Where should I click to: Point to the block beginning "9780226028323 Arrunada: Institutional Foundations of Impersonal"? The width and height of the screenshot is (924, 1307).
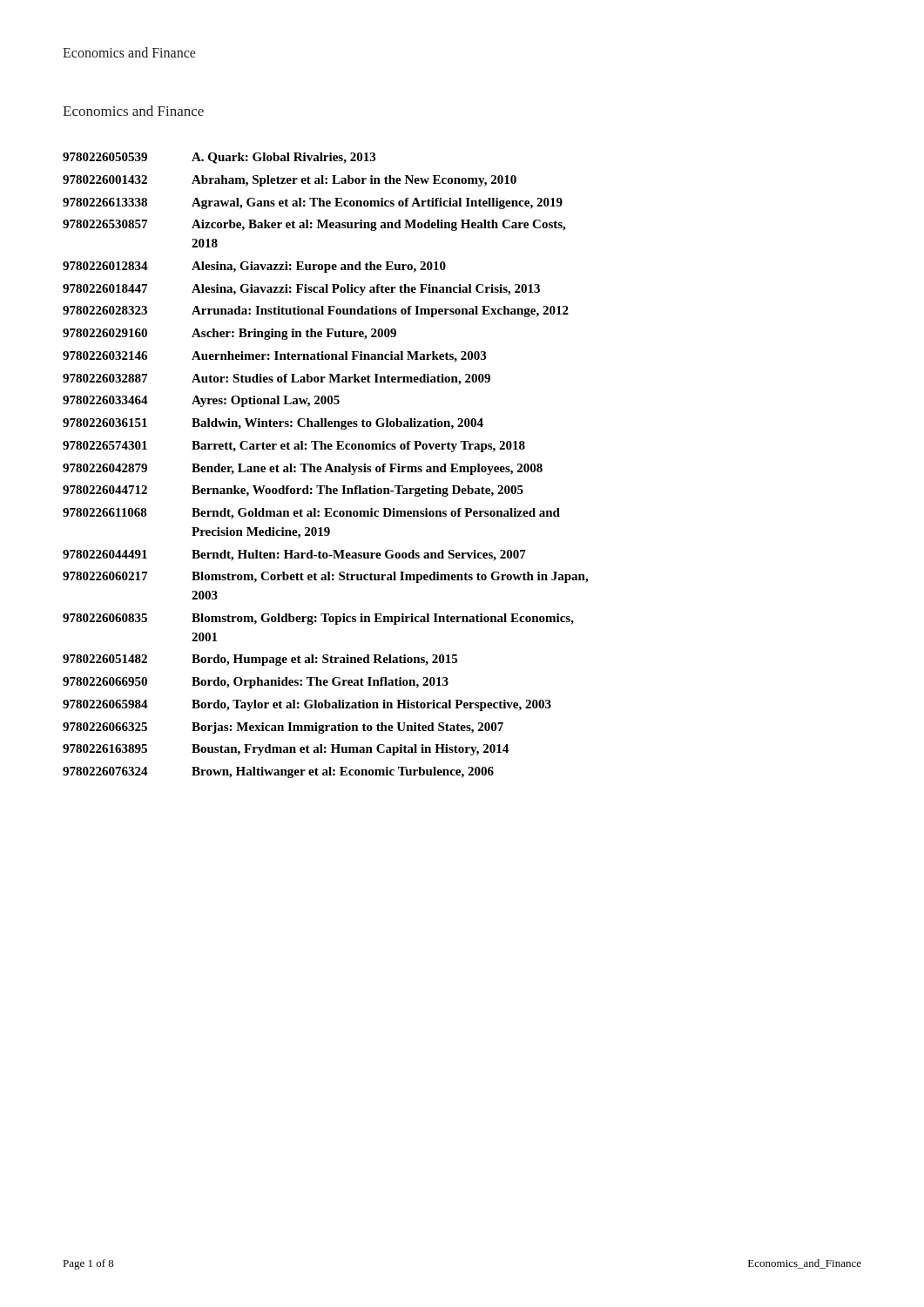tap(462, 311)
